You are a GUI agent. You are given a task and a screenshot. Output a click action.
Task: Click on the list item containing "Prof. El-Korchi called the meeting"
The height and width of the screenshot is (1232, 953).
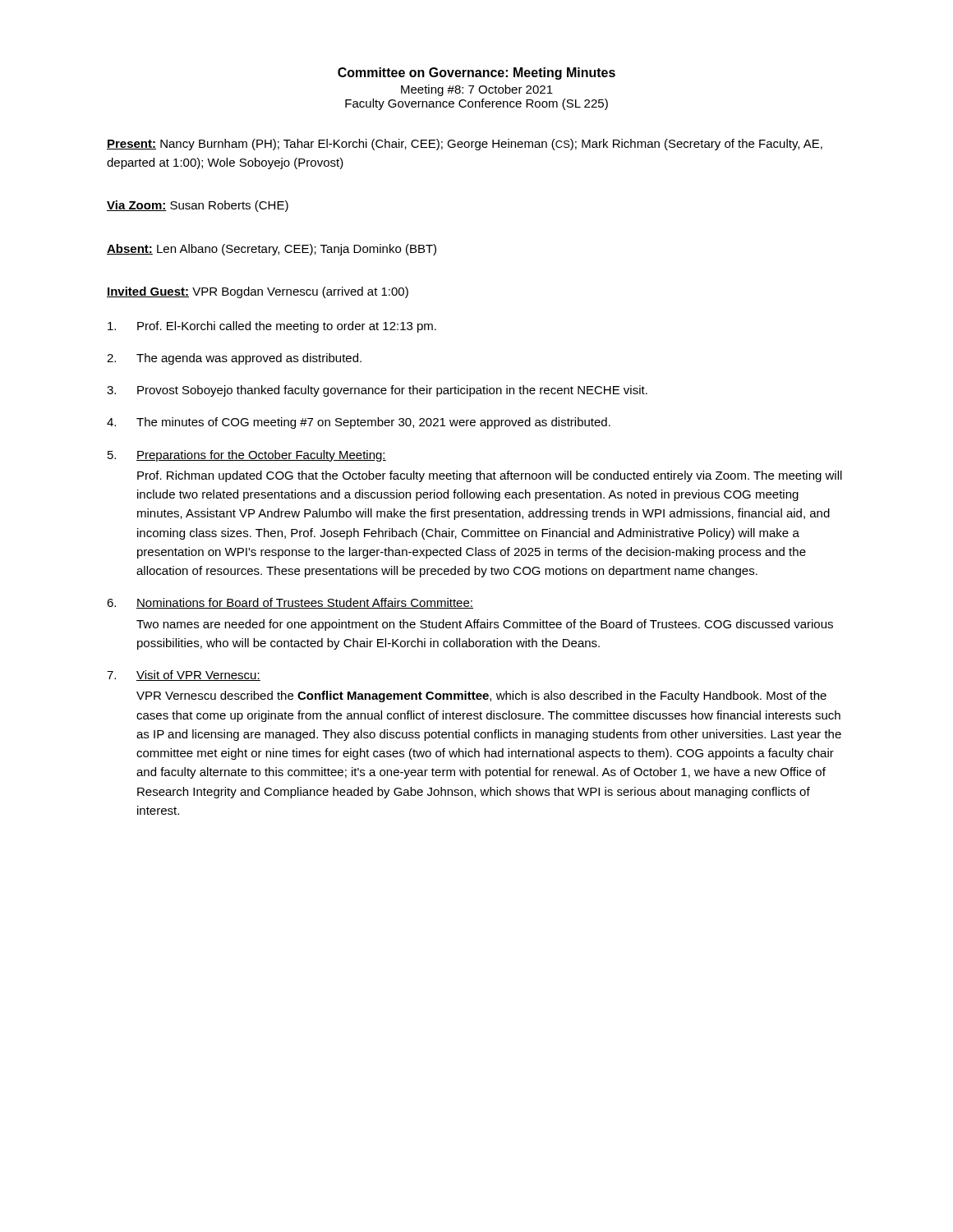272,327
